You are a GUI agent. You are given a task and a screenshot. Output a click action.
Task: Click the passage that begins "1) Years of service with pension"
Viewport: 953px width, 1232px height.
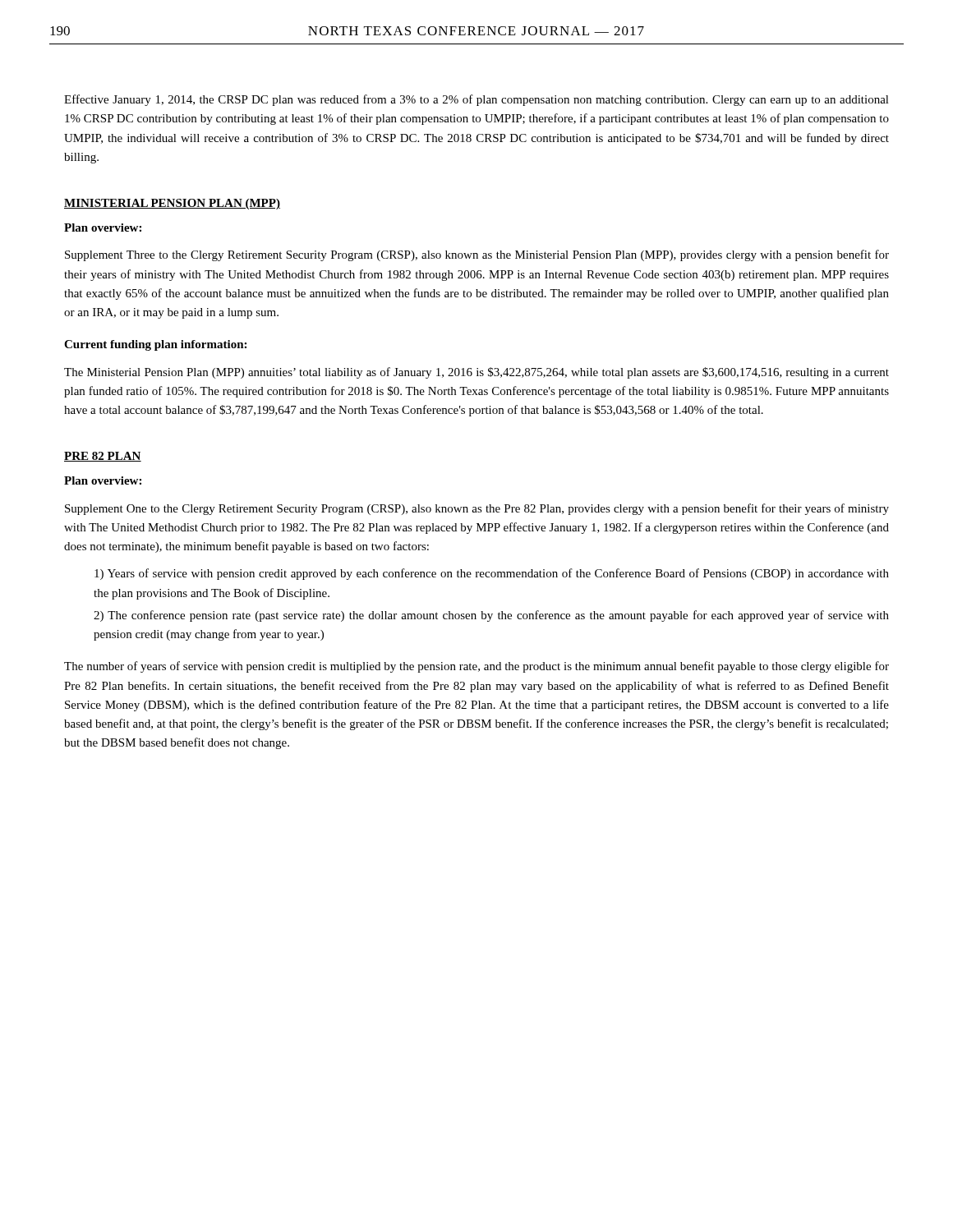tap(491, 583)
